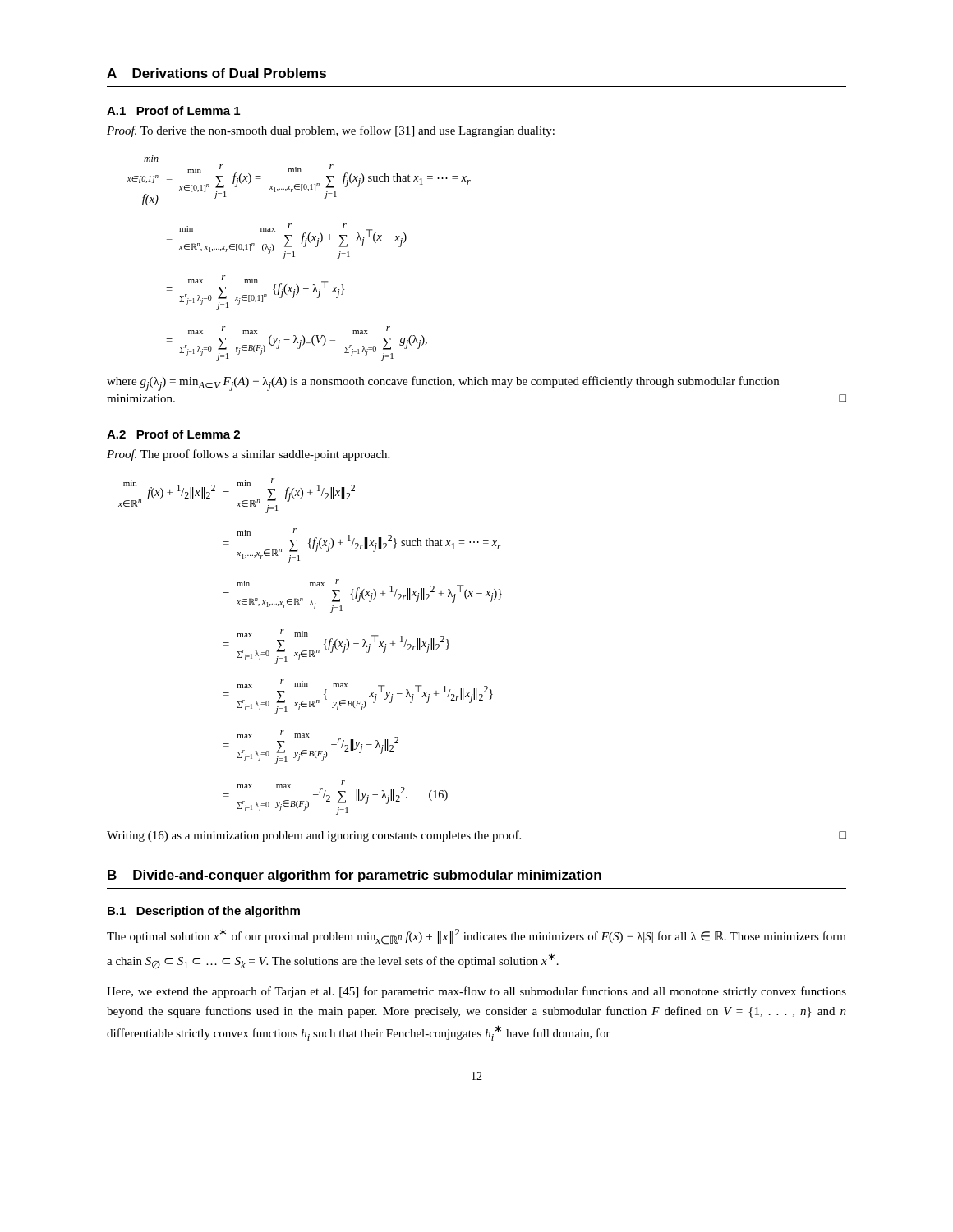953x1232 pixels.
Task: Click on the formula that reads "minx∈ℝn f(x) + 1/2‖x‖22"
Action: [x=311, y=644]
